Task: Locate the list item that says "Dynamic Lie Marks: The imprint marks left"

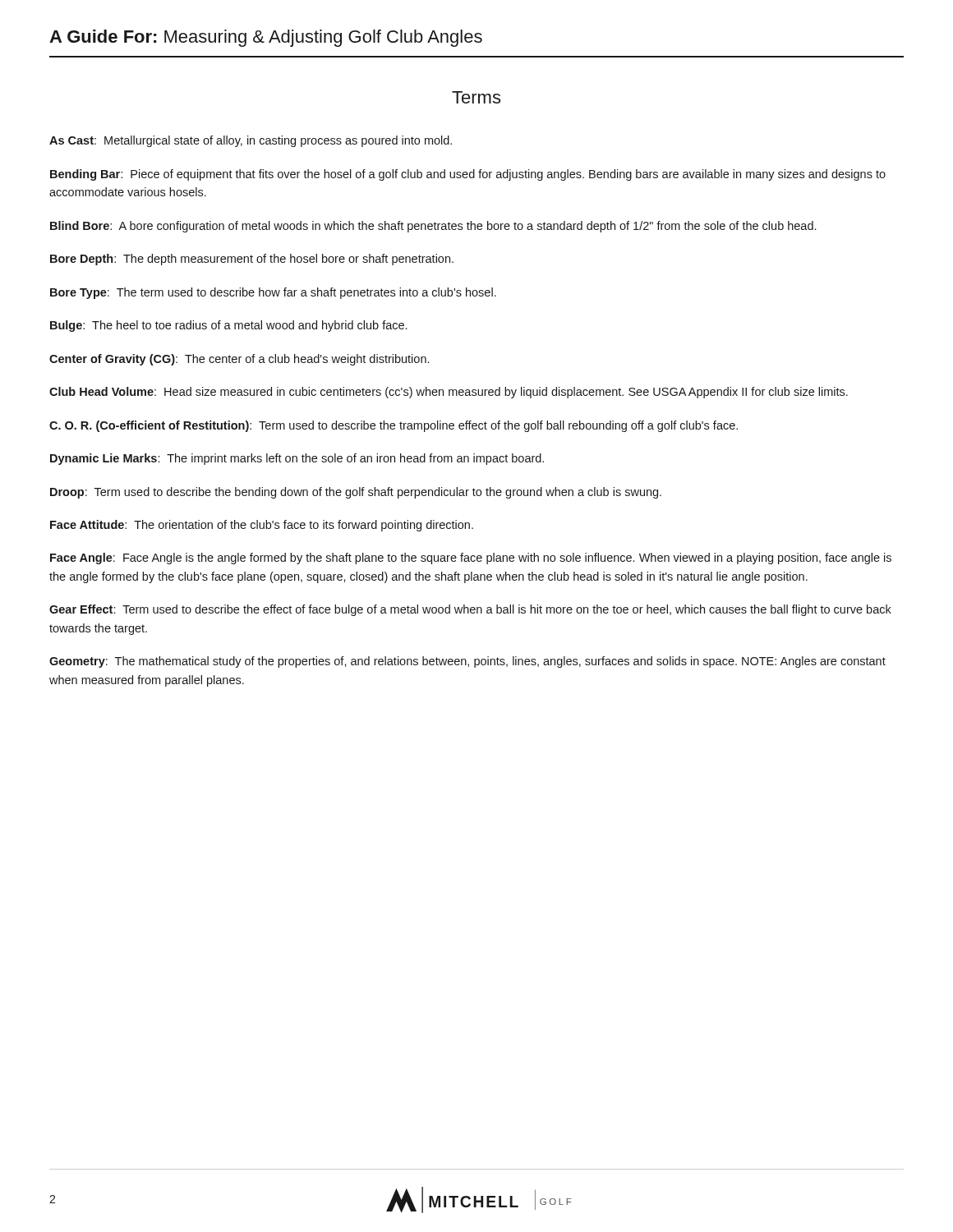Action: 297,458
